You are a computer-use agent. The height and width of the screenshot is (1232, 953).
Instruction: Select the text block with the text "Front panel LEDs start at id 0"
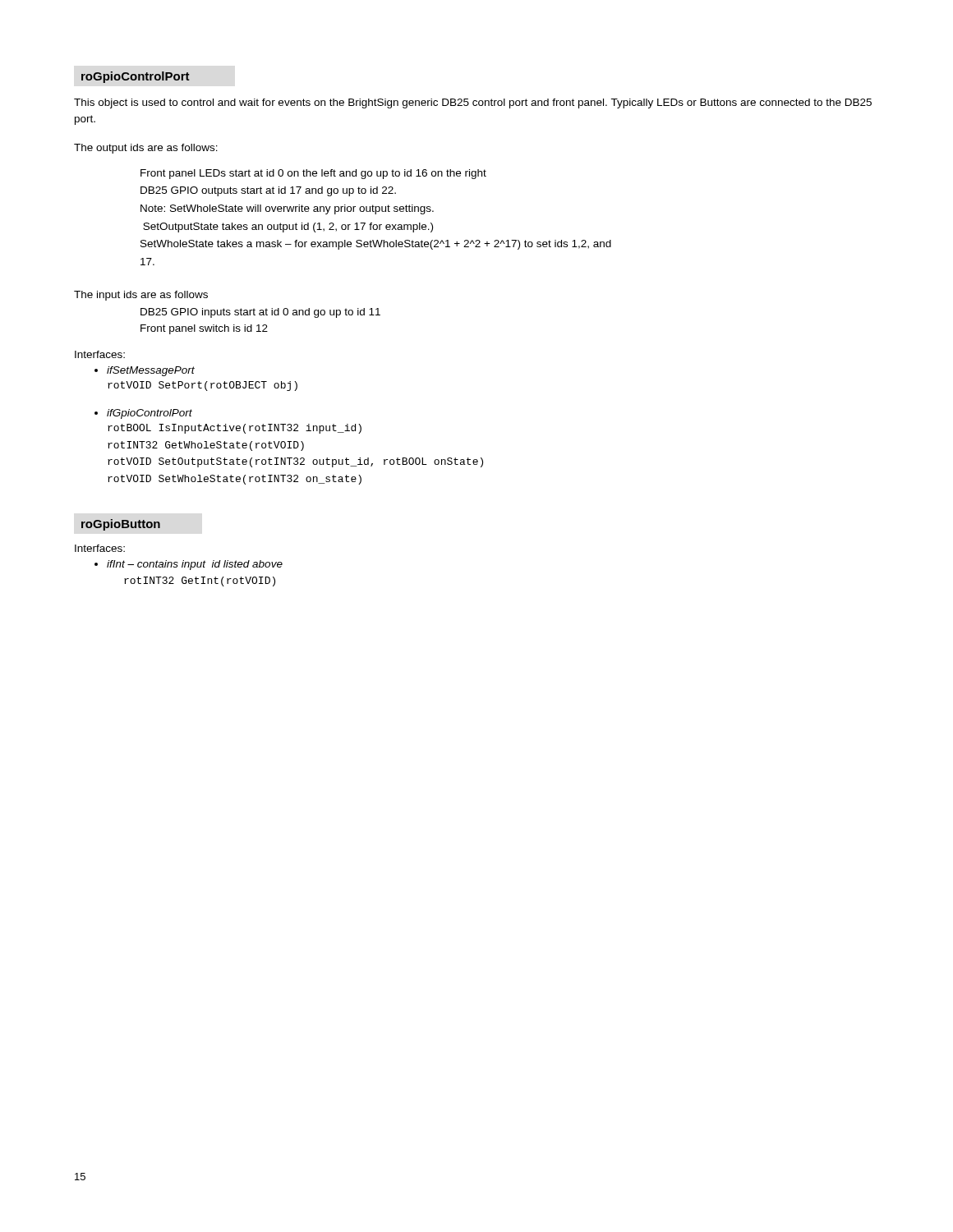376,217
